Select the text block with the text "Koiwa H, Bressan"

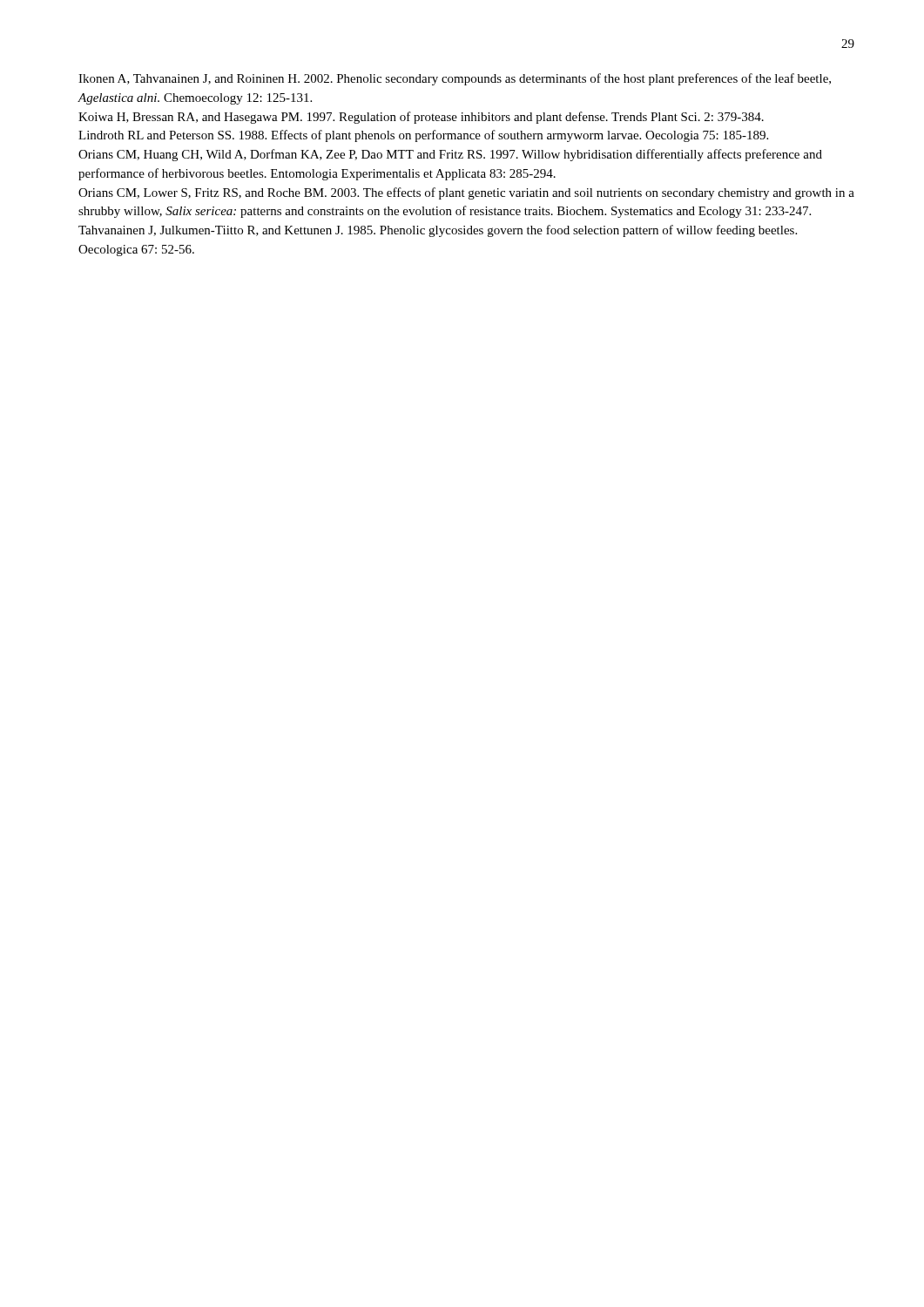[x=421, y=116]
